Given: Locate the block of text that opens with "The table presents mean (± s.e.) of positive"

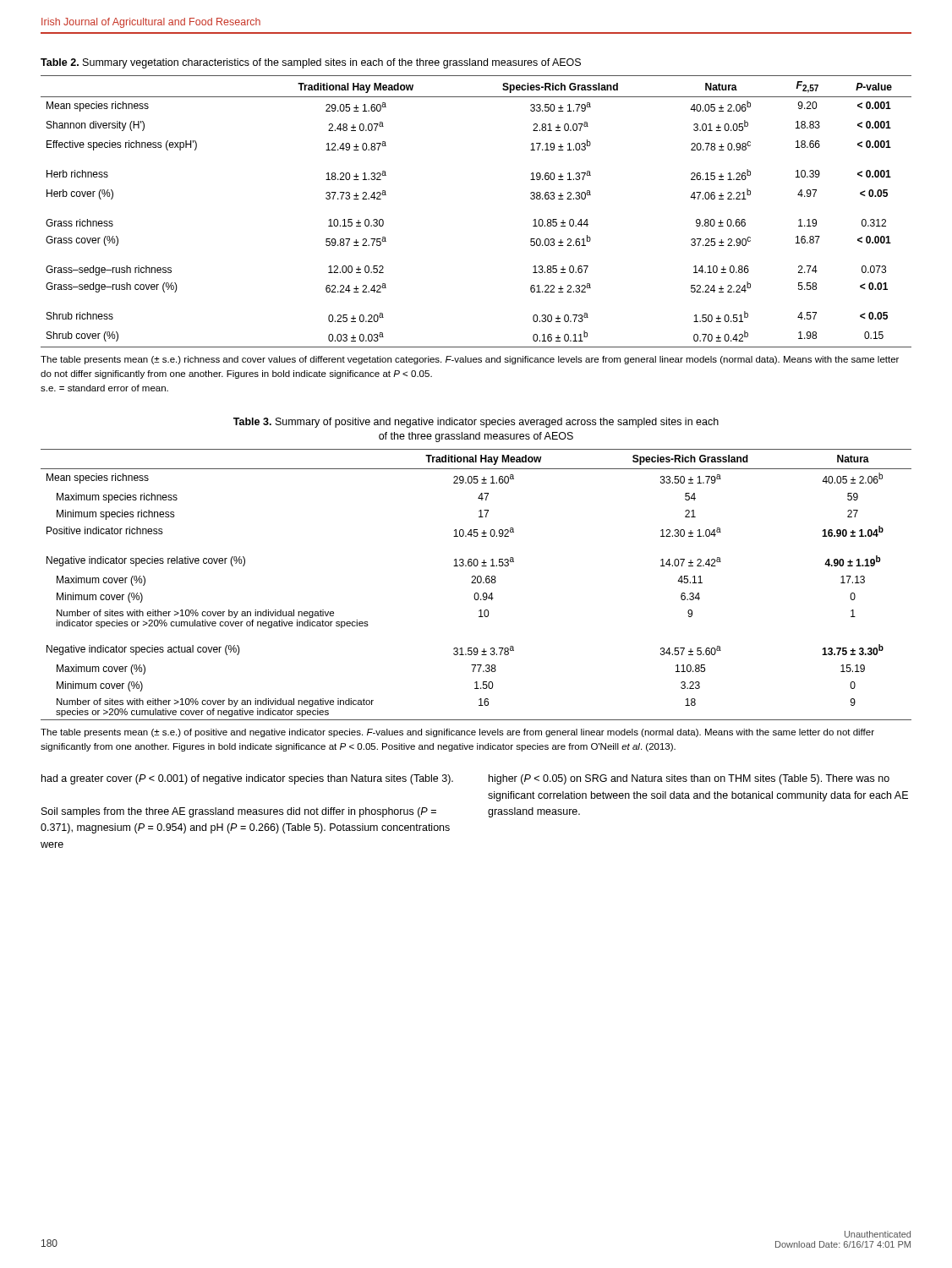Looking at the screenshot, I should [457, 739].
